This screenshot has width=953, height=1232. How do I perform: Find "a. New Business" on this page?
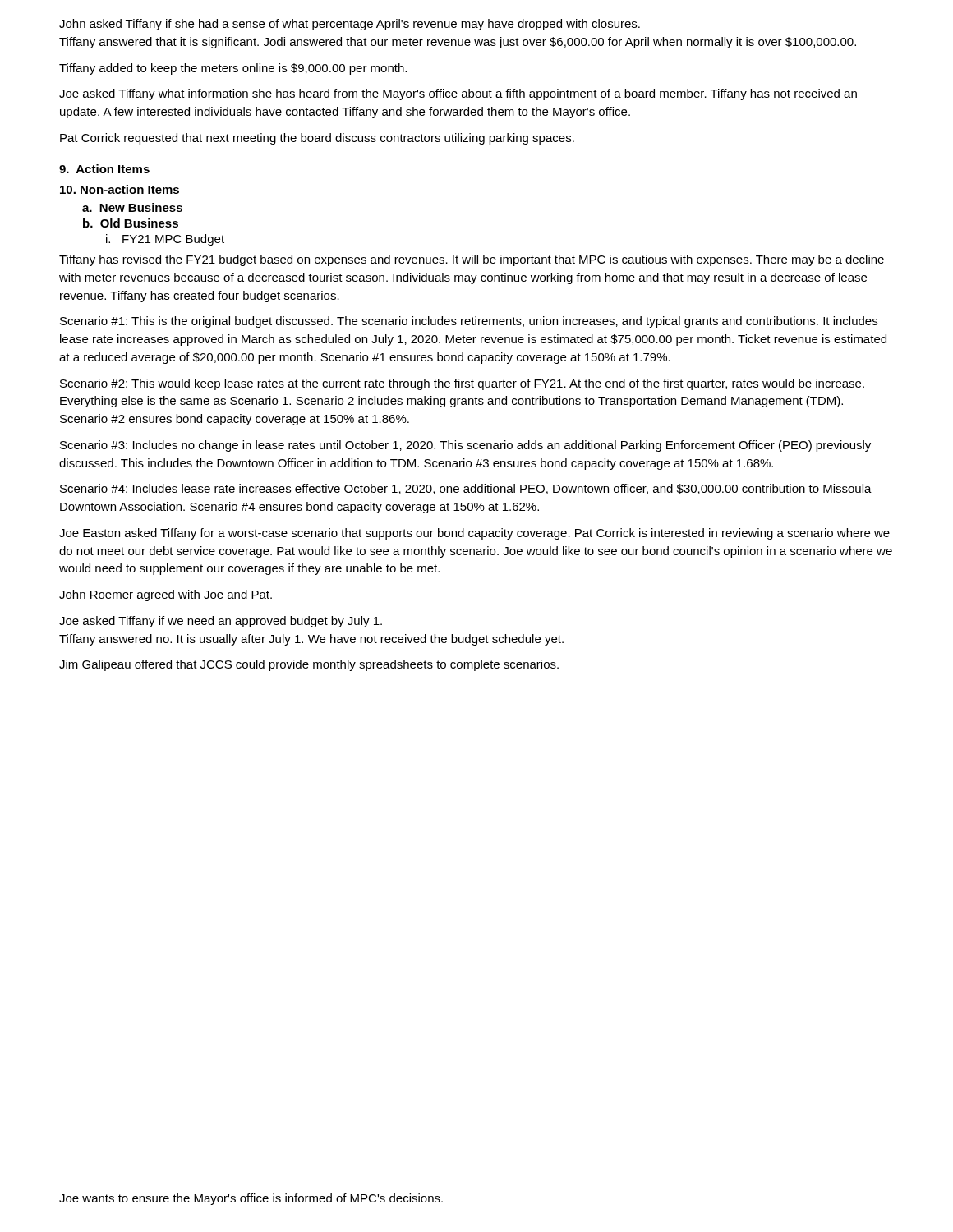point(133,207)
